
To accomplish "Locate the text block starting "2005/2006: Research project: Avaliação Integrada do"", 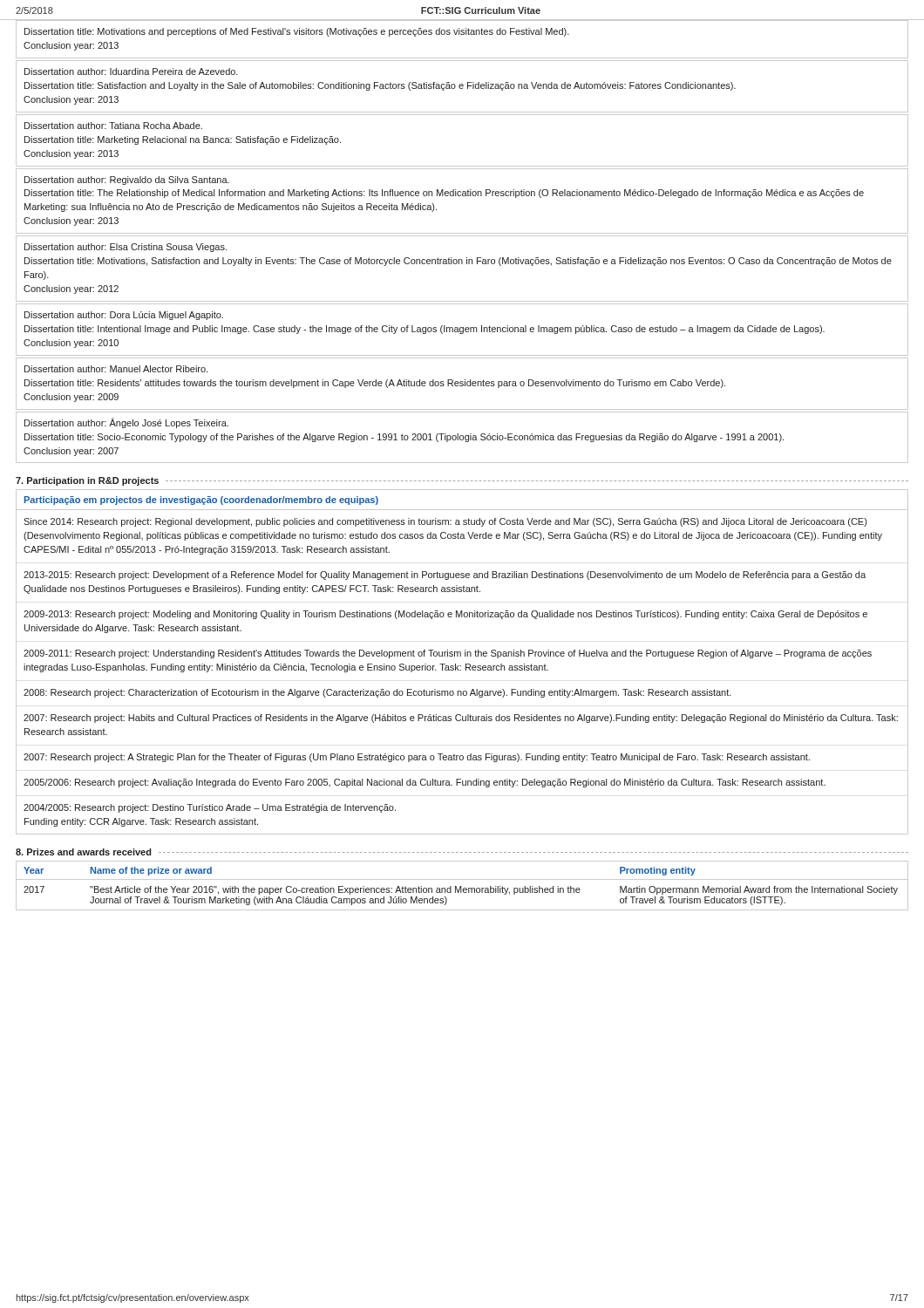I will [x=425, y=782].
